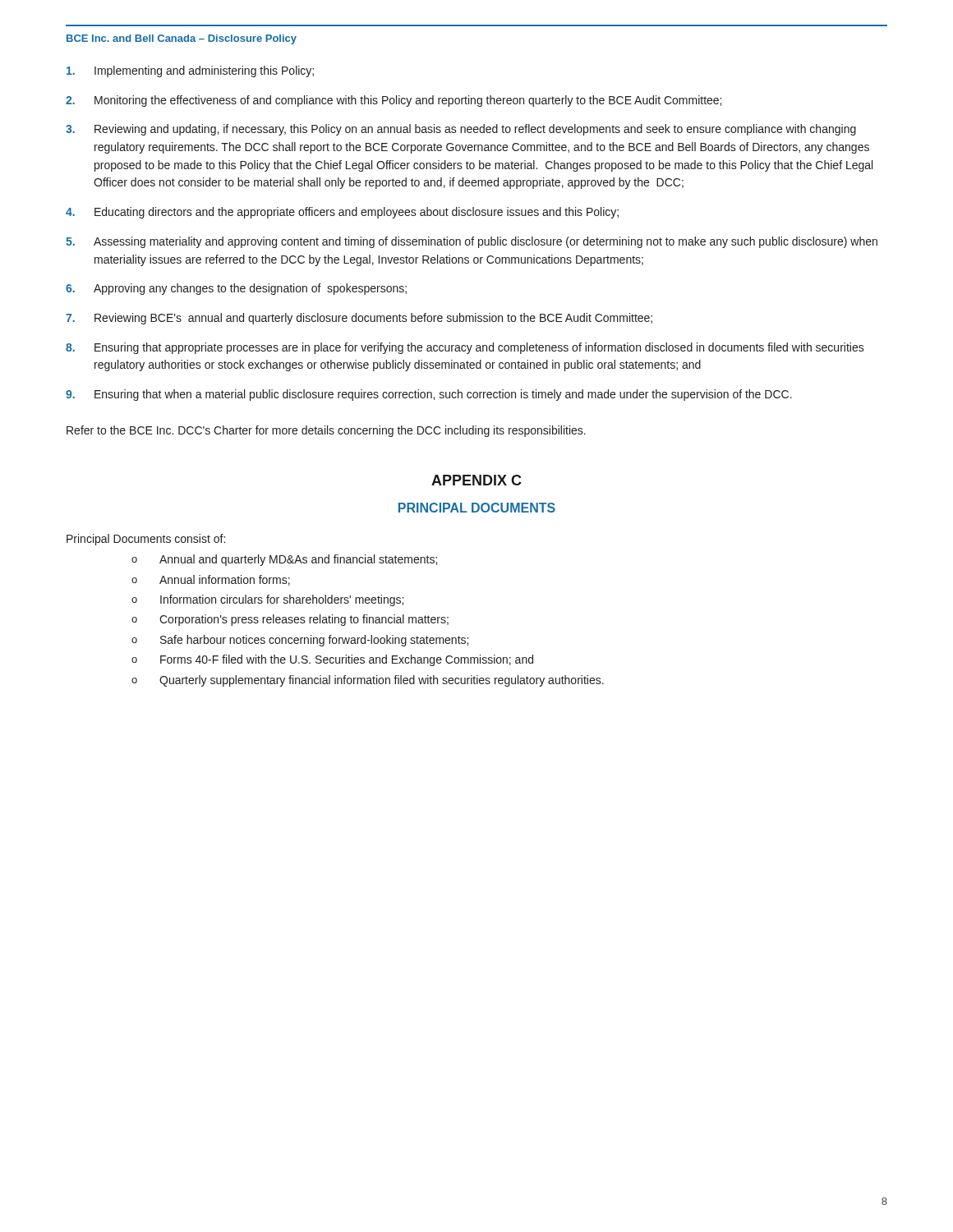The height and width of the screenshot is (1232, 953).
Task: Locate the text "Annual and quarterly MD&As and financial statements;"
Action: [299, 560]
